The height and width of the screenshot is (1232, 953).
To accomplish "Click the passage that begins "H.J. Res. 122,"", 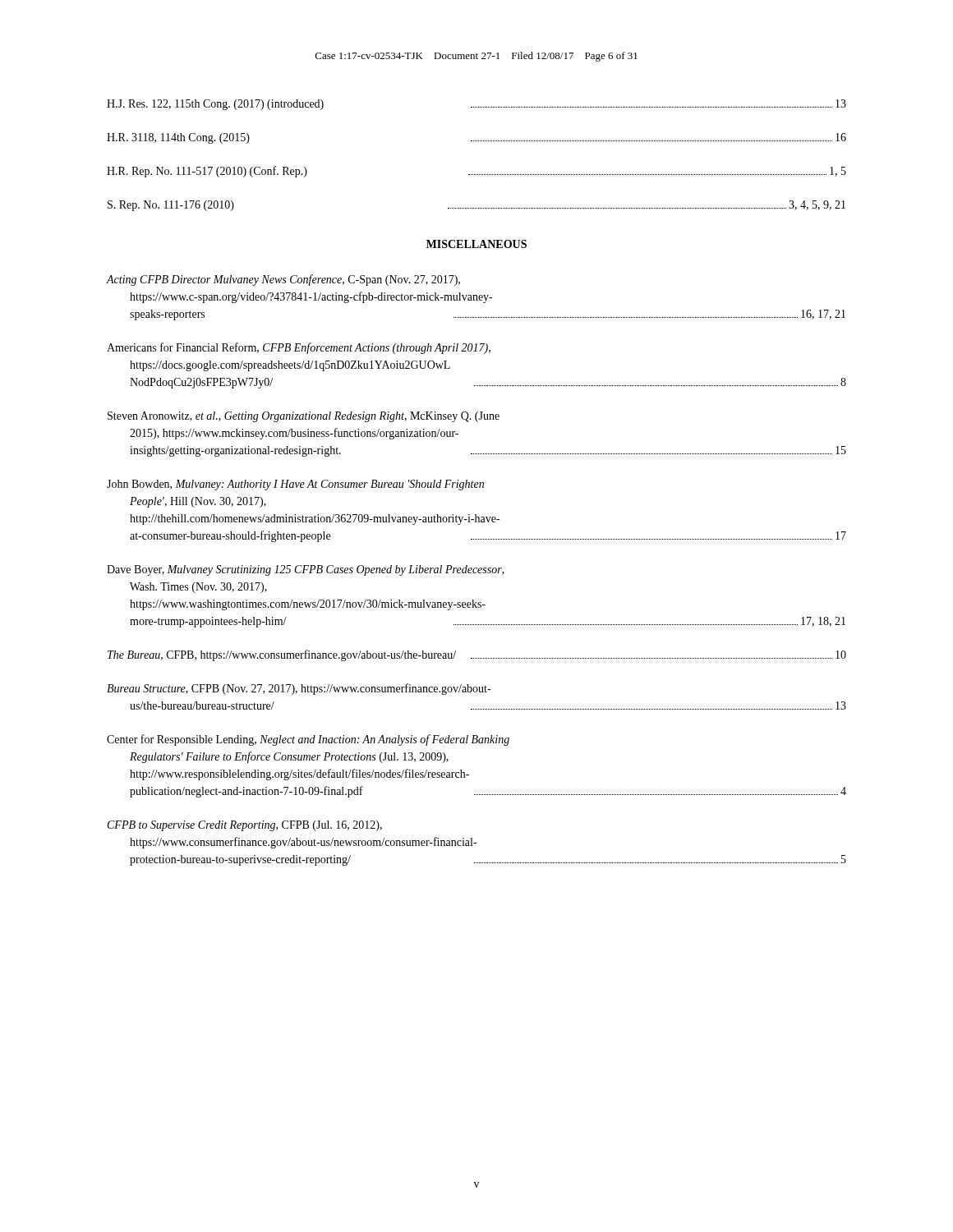I will (x=476, y=104).
